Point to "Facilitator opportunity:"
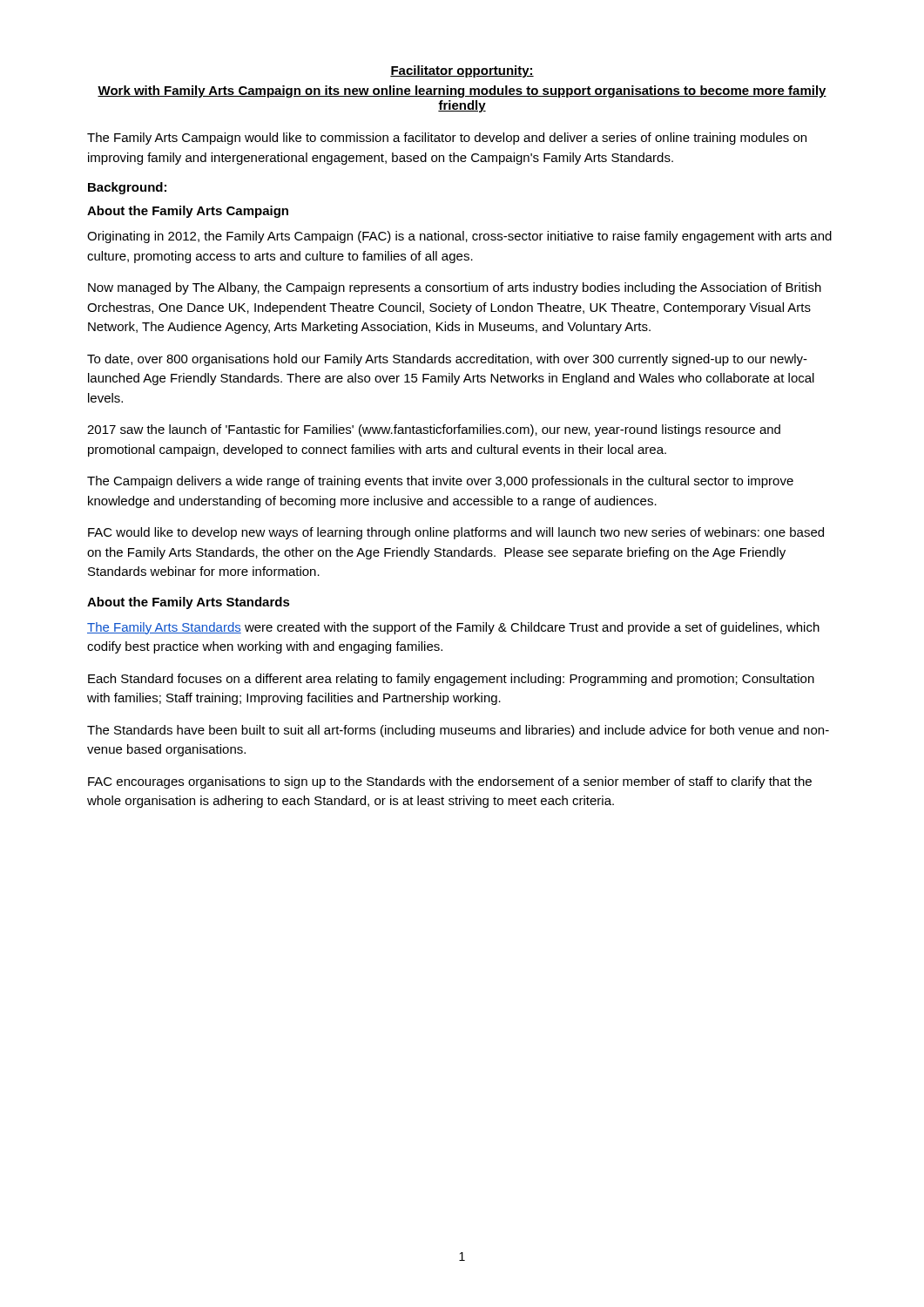This screenshot has width=924, height=1307. pyautogui.click(x=462, y=70)
